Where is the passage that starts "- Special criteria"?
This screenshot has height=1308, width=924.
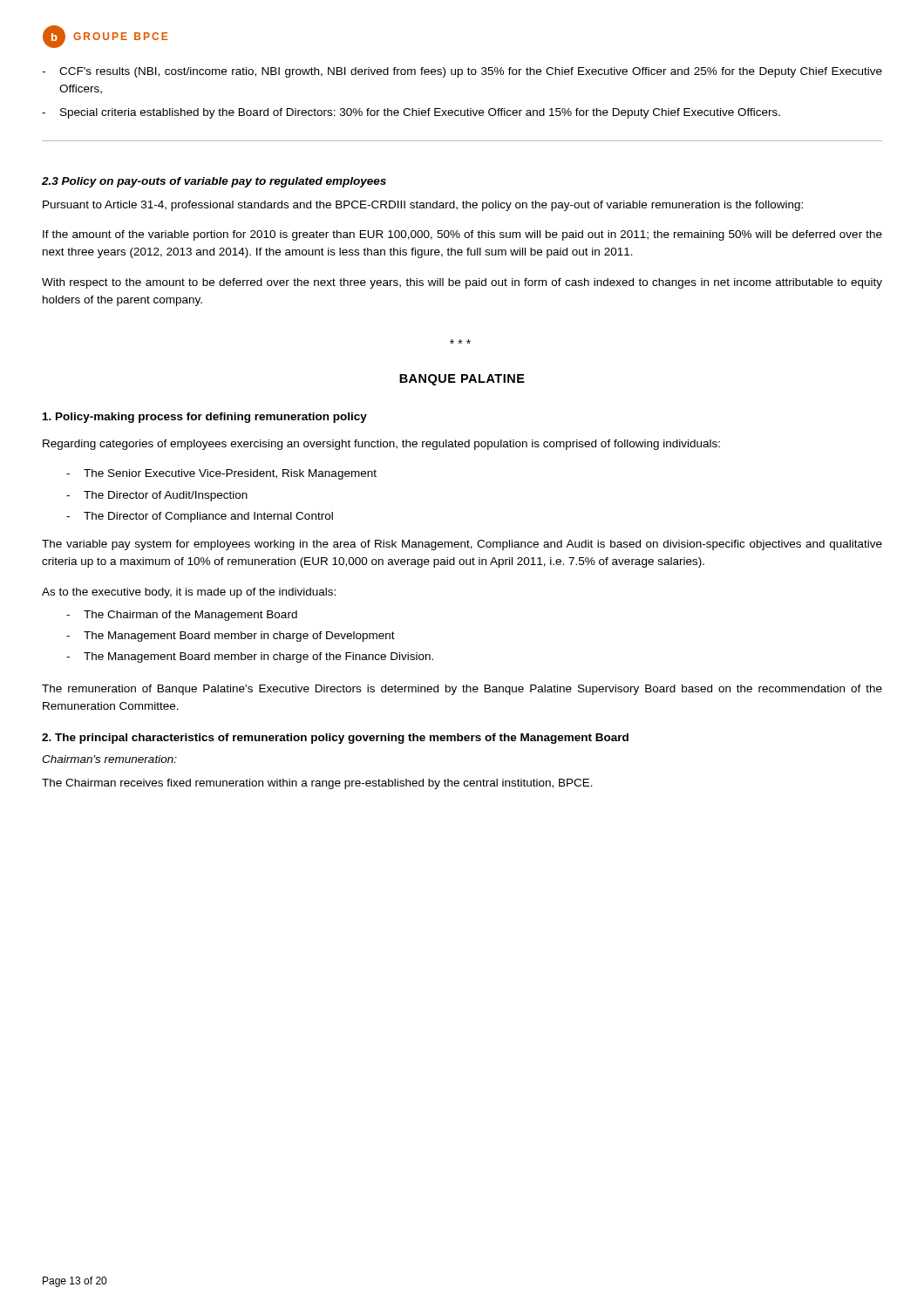(x=462, y=112)
